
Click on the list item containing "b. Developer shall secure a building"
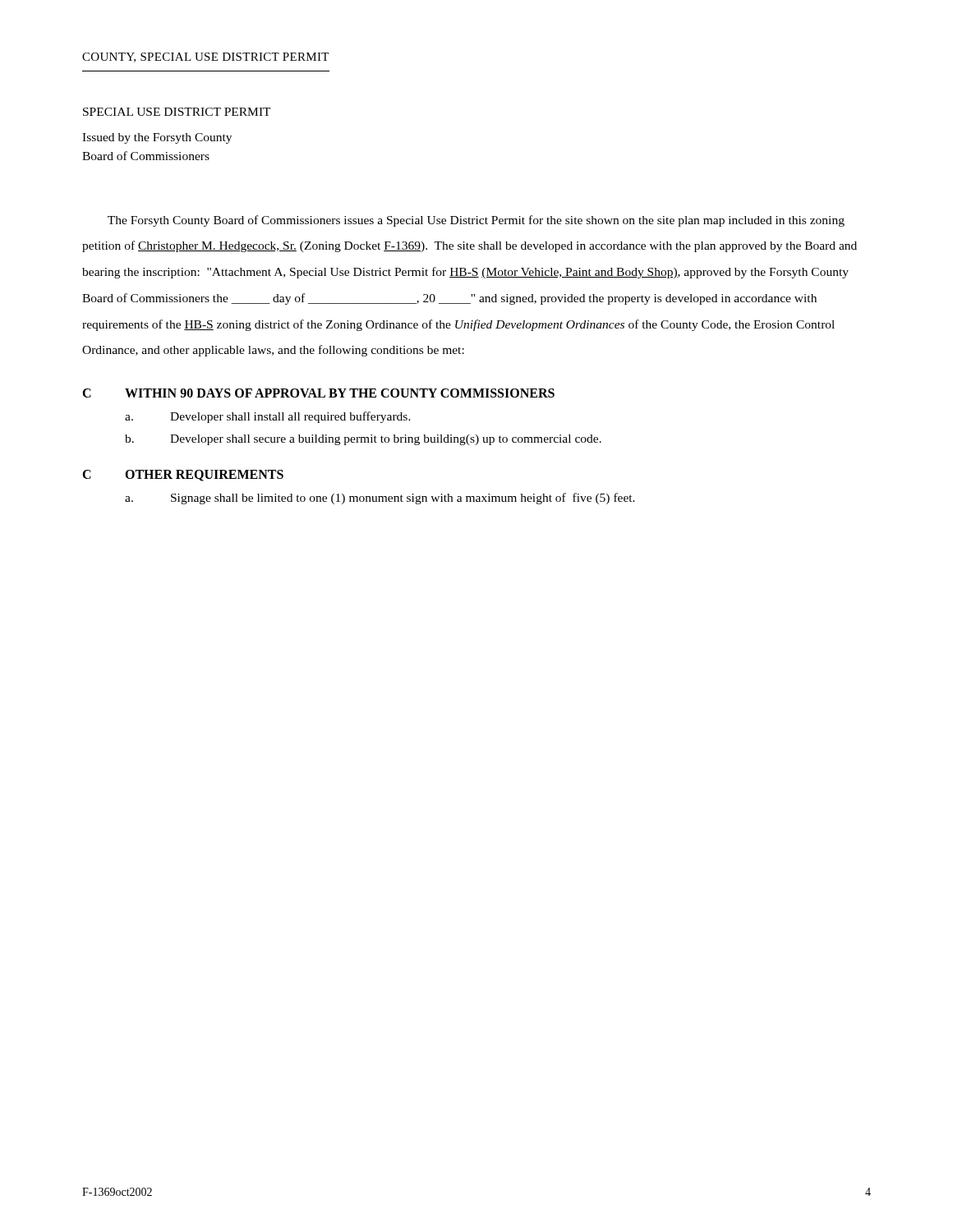click(x=498, y=438)
